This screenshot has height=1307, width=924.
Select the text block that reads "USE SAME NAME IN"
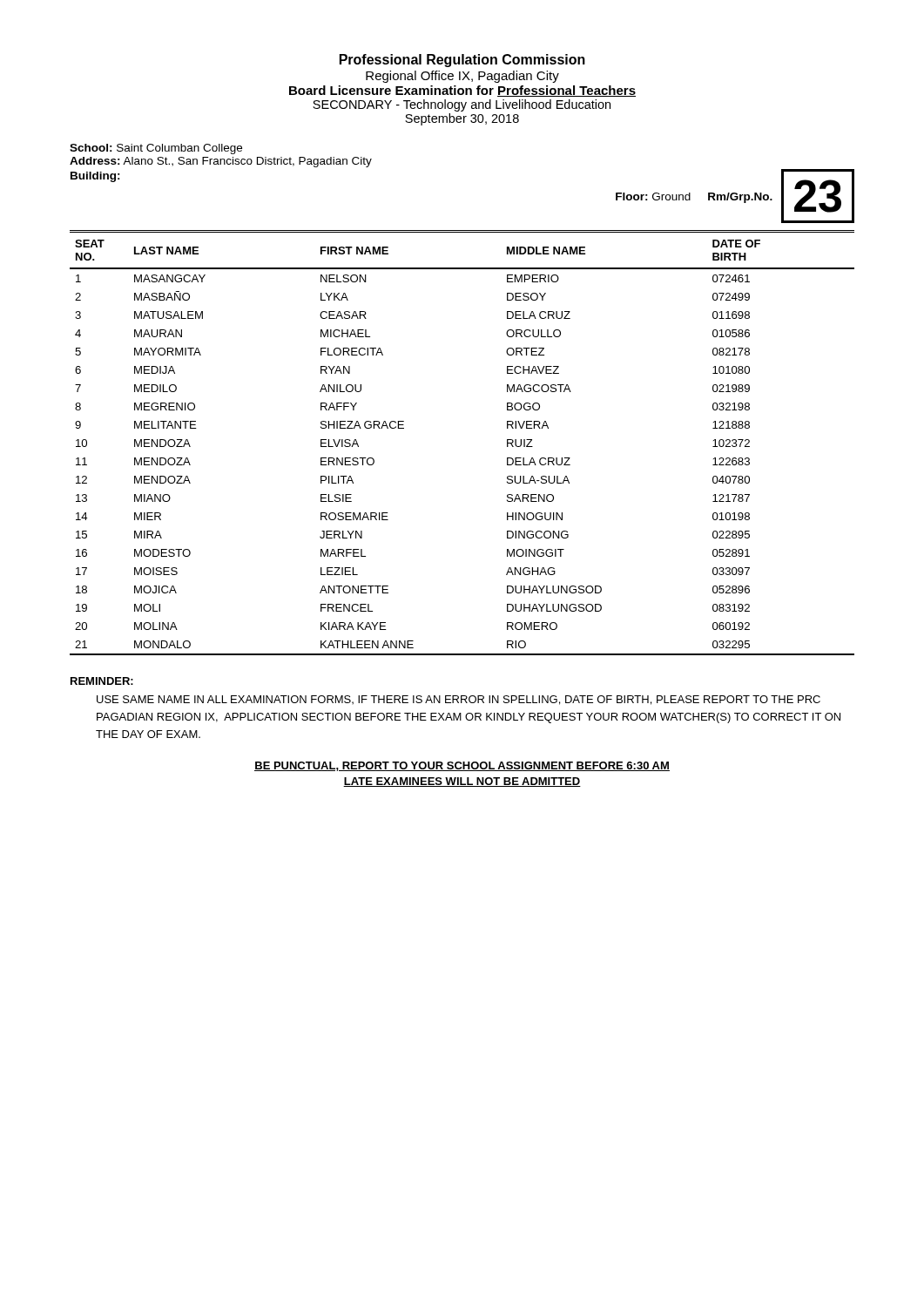tap(469, 717)
